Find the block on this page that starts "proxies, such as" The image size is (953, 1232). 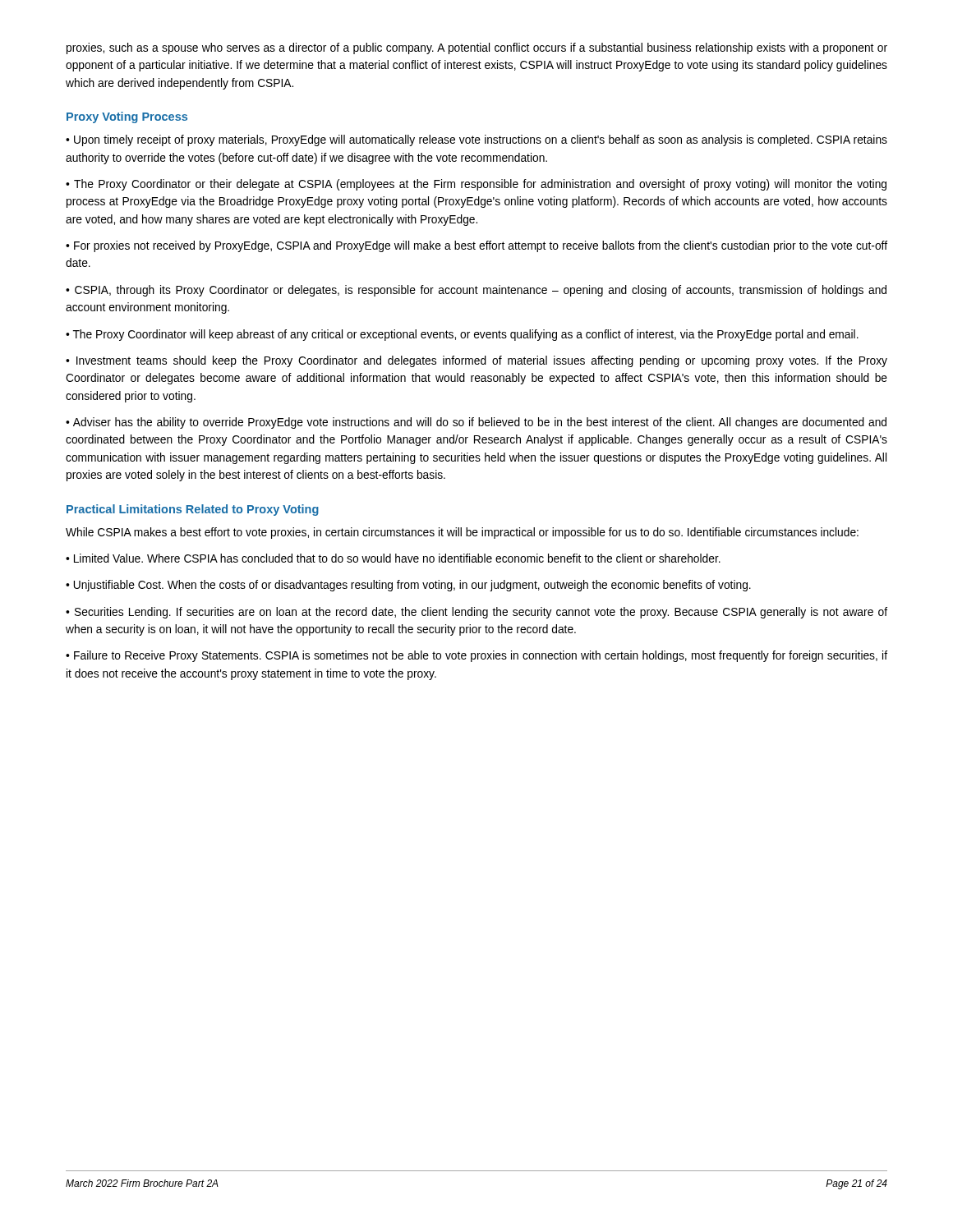476,66
